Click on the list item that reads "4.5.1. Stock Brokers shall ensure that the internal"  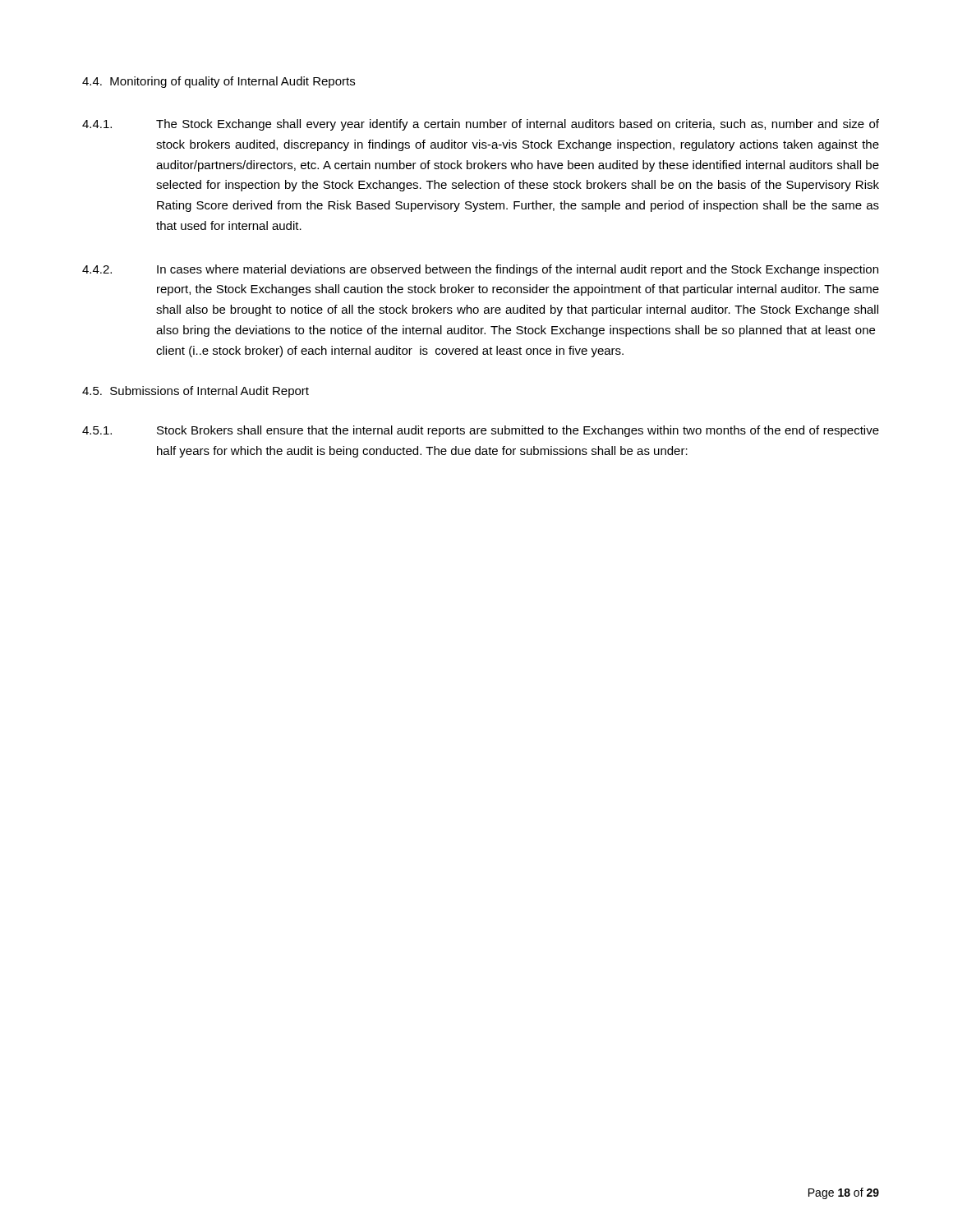pyautogui.click(x=481, y=441)
